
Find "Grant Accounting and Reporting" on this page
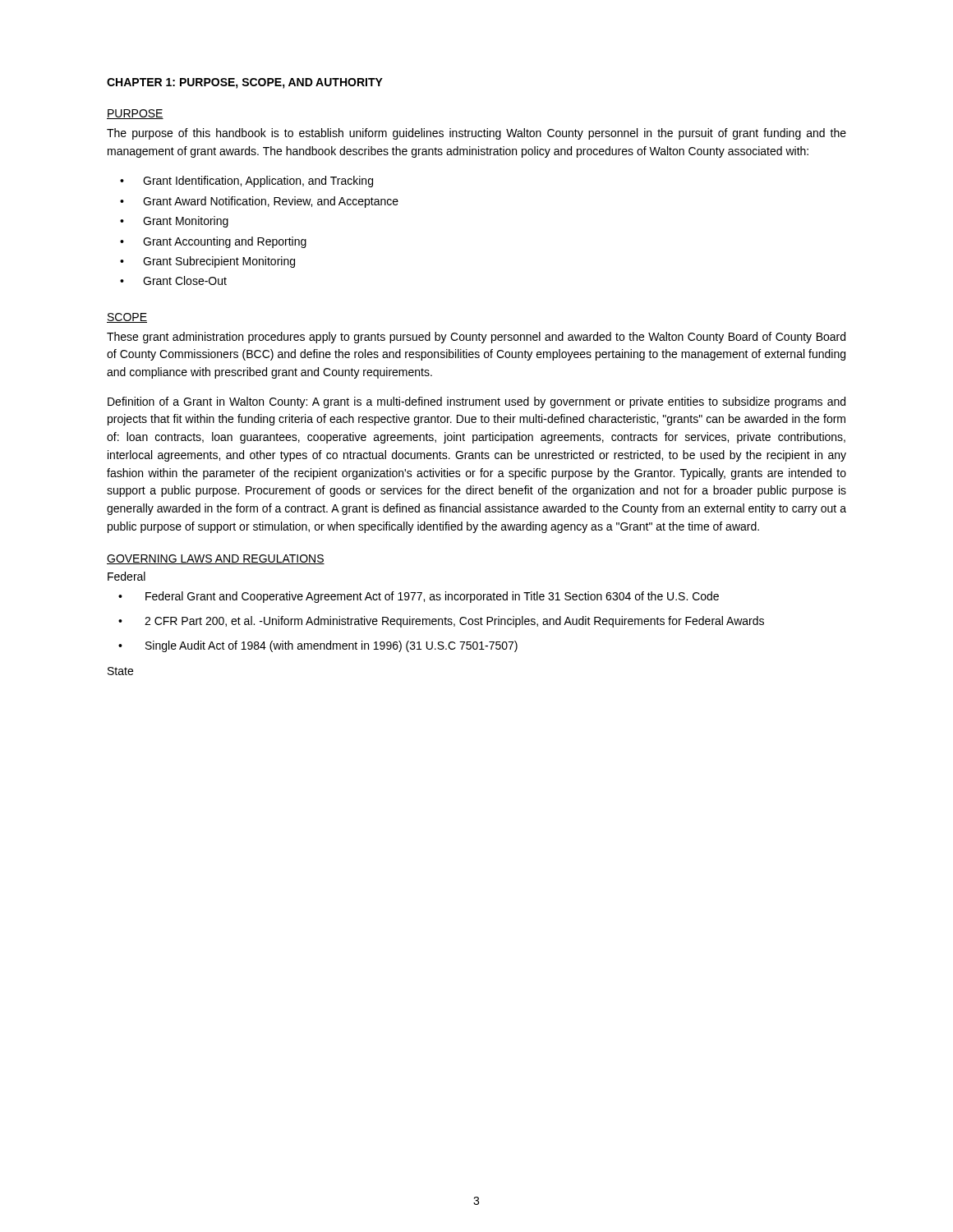coord(225,241)
